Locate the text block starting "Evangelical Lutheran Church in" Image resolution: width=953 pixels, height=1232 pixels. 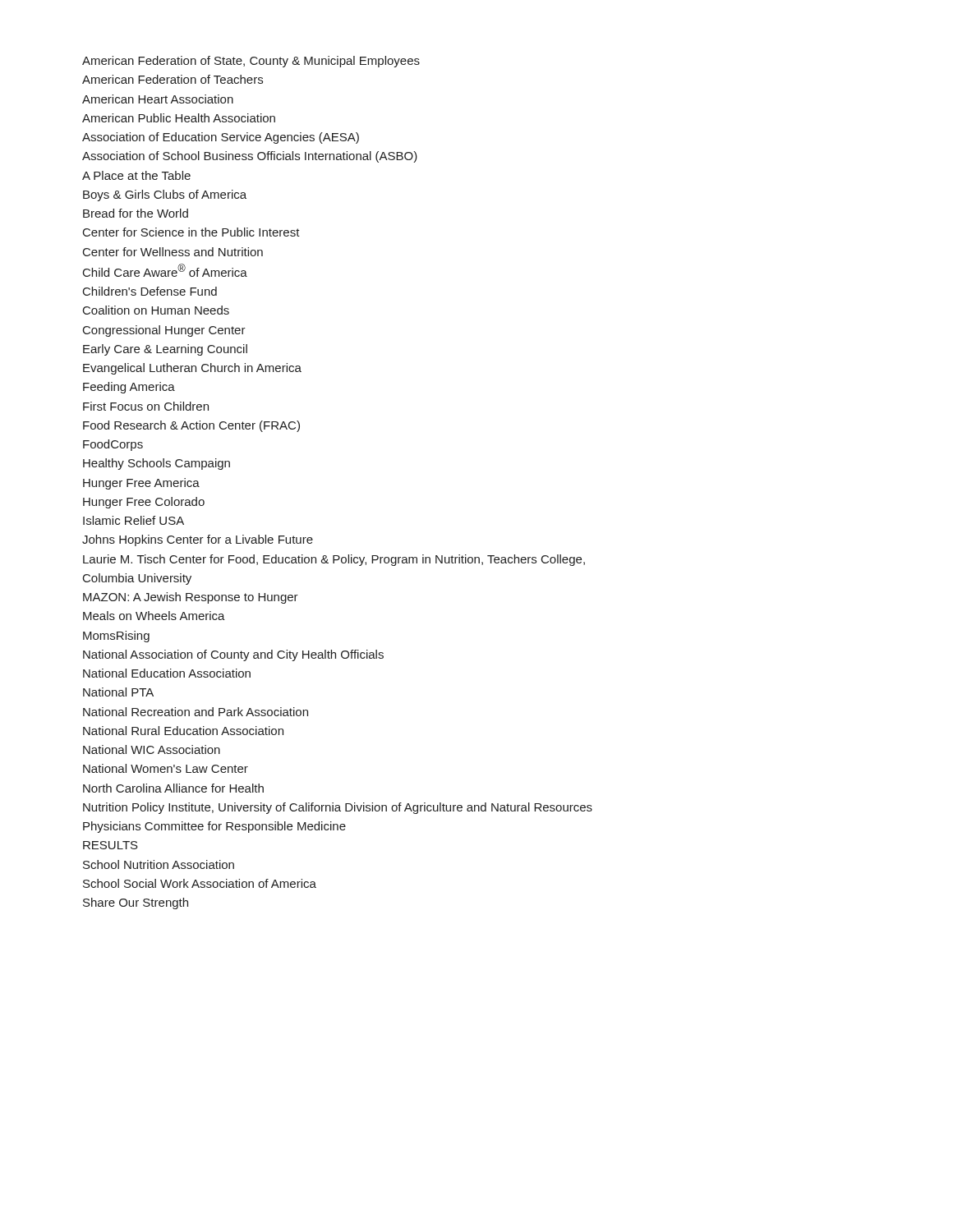click(192, 368)
